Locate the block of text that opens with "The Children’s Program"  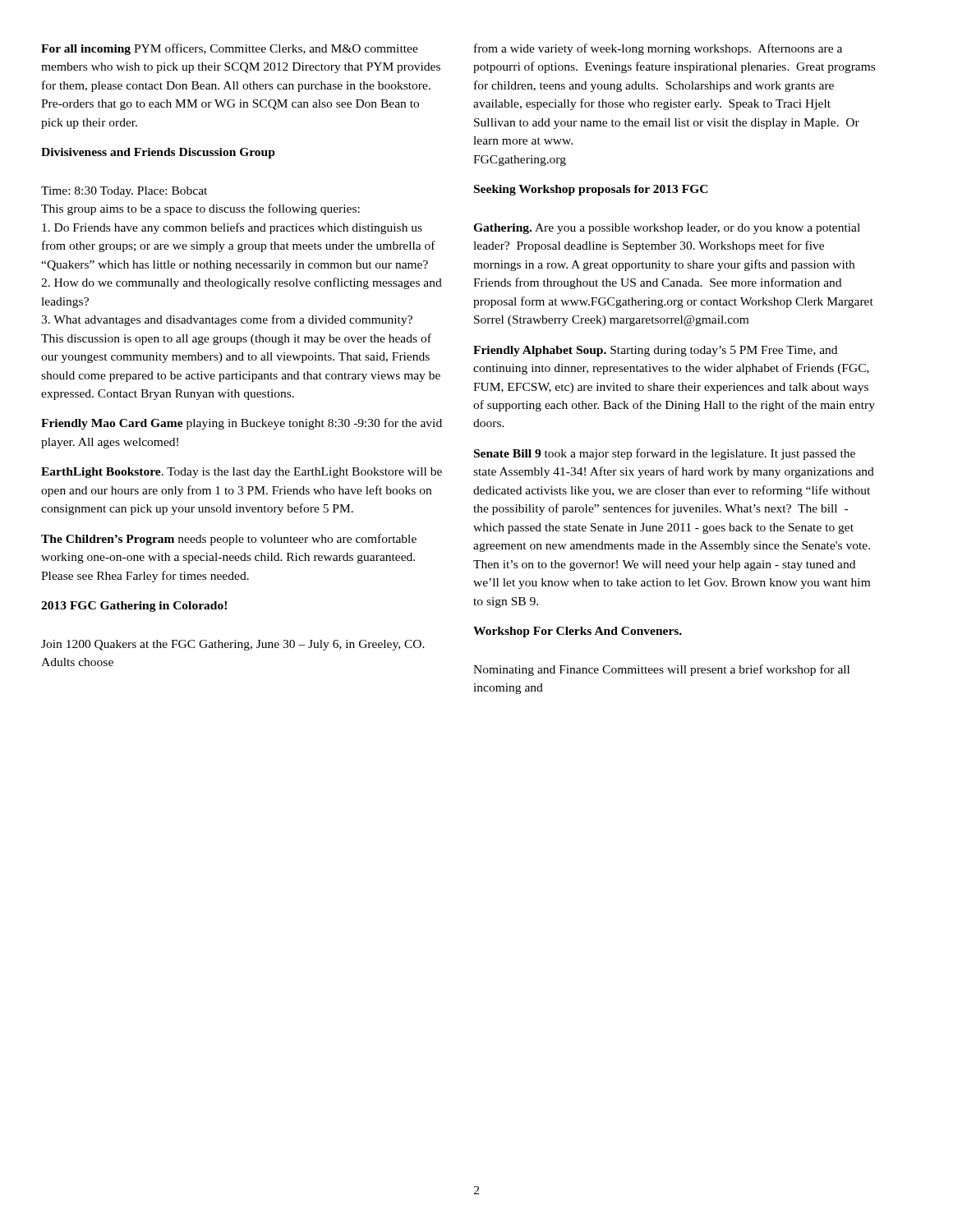(242, 557)
